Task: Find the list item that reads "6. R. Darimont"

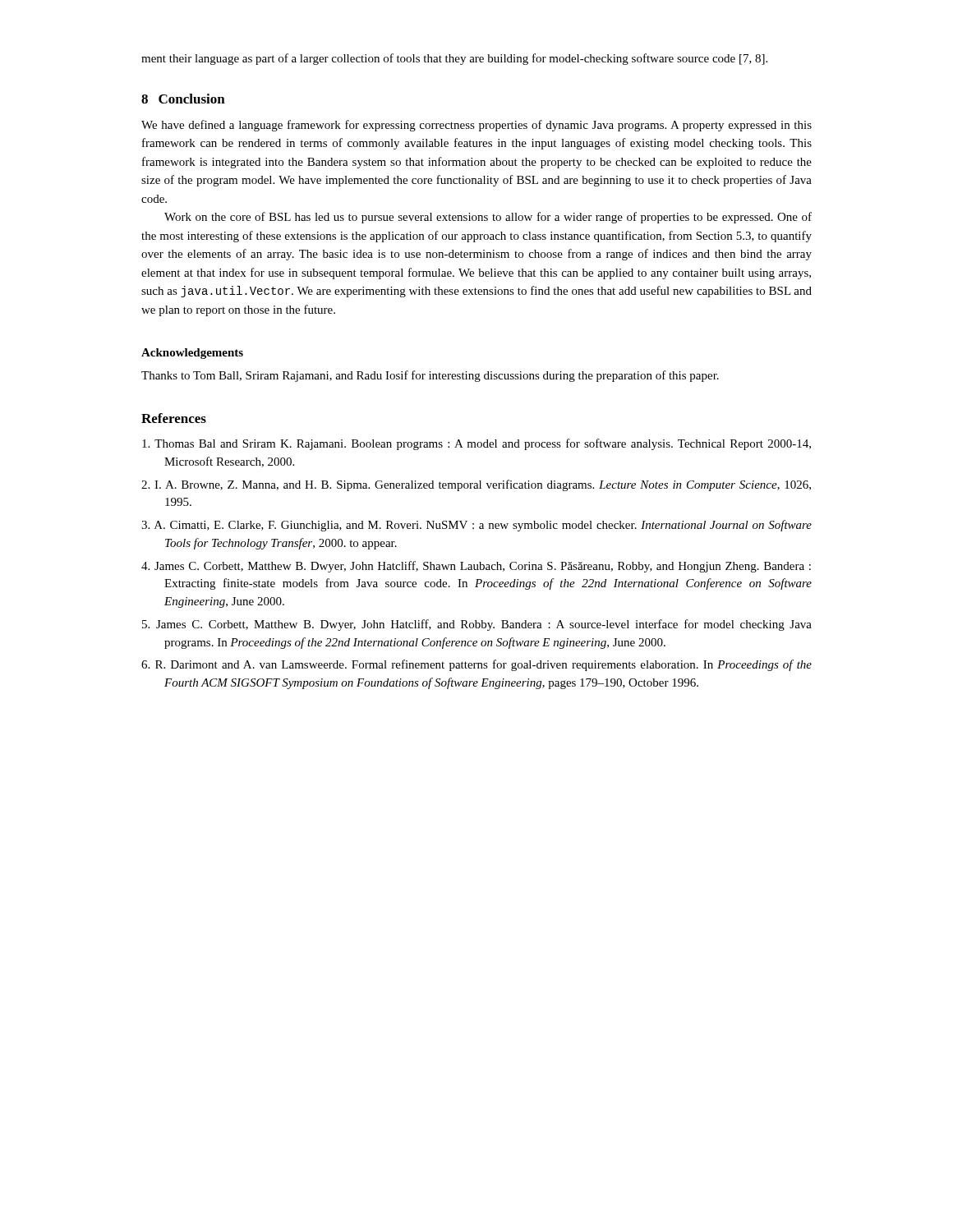Action: [x=476, y=674]
